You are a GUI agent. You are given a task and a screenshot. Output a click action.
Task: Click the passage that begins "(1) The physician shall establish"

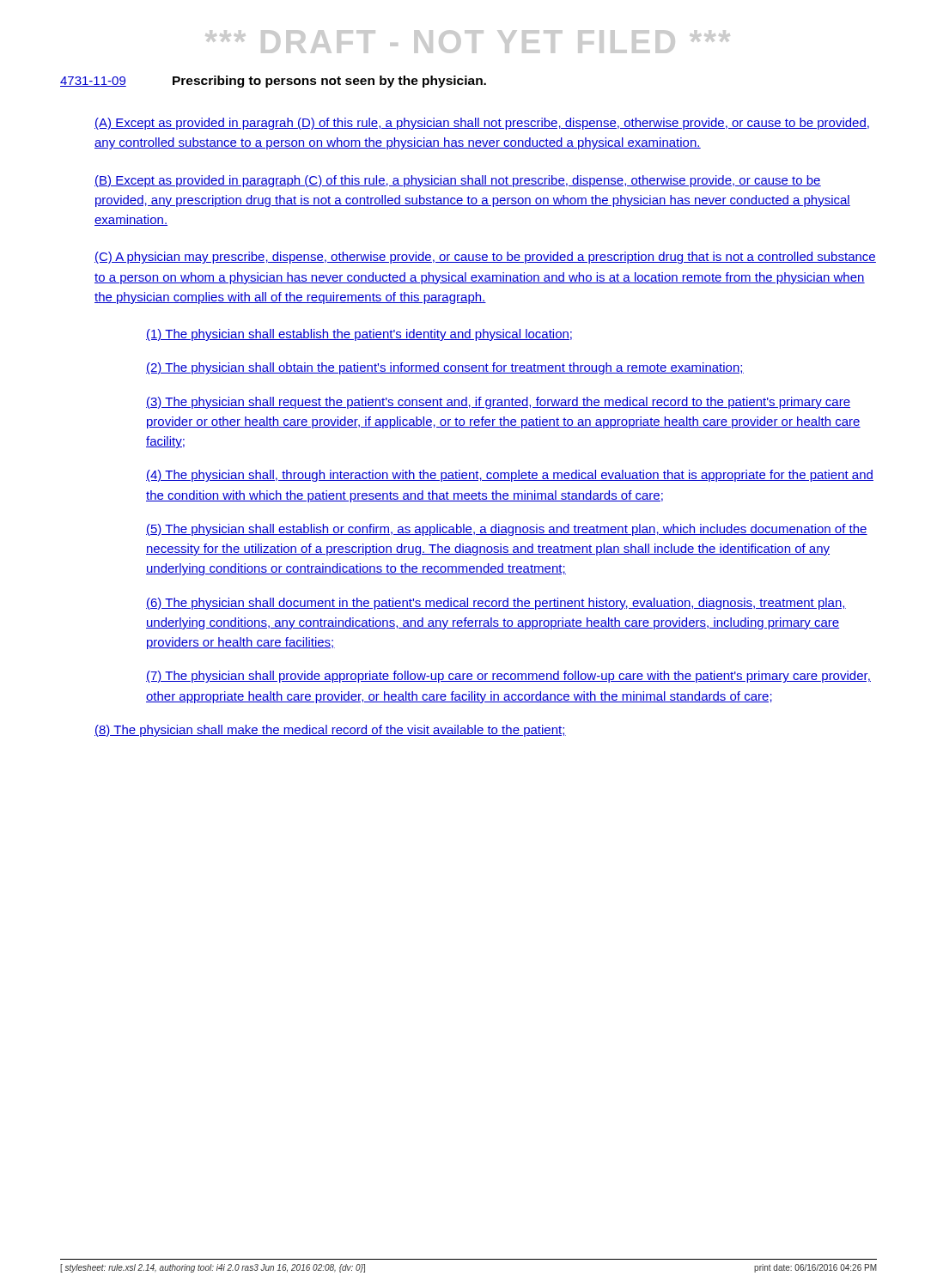tap(359, 334)
